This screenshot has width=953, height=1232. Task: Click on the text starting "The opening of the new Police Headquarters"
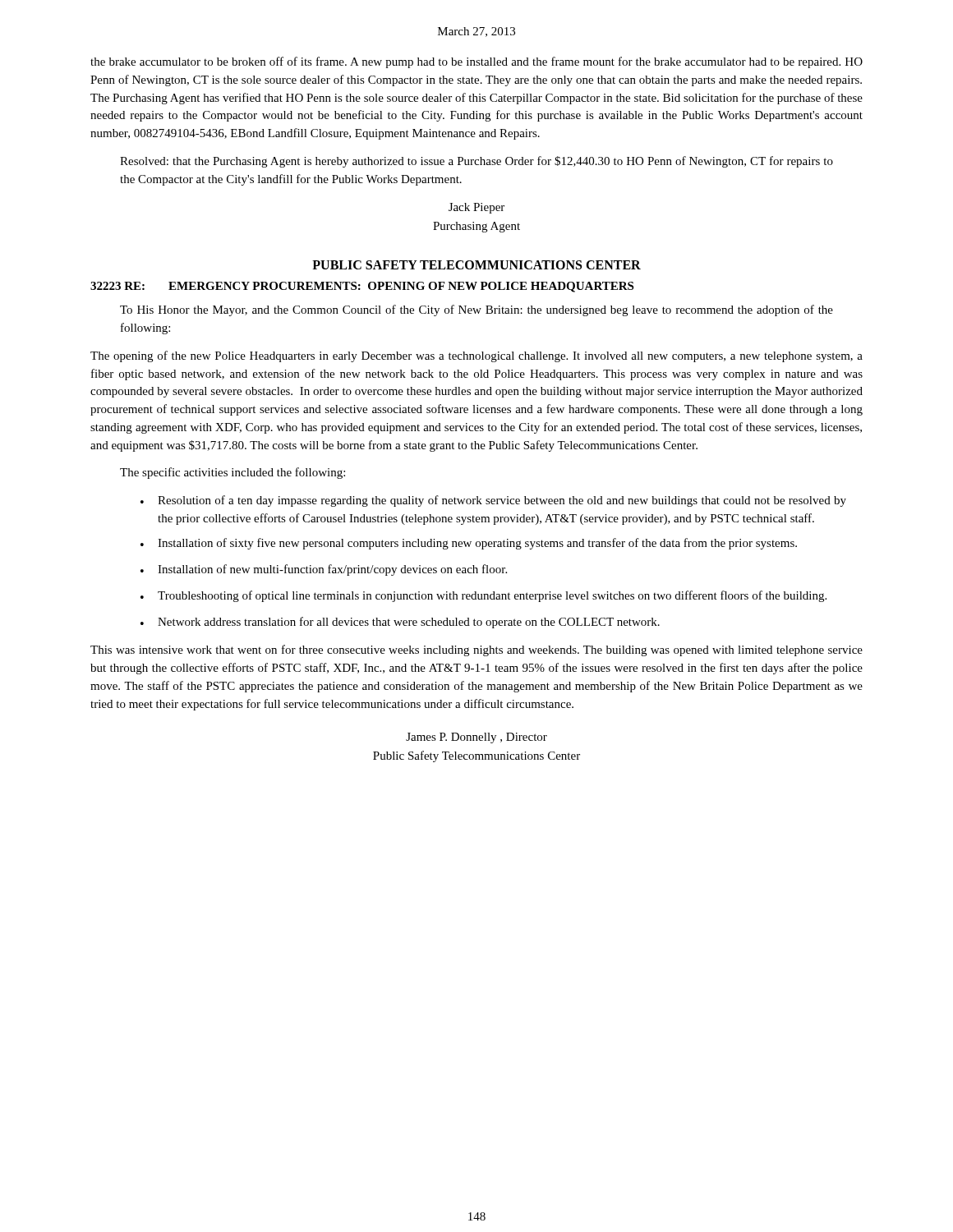(x=476, y=400)
